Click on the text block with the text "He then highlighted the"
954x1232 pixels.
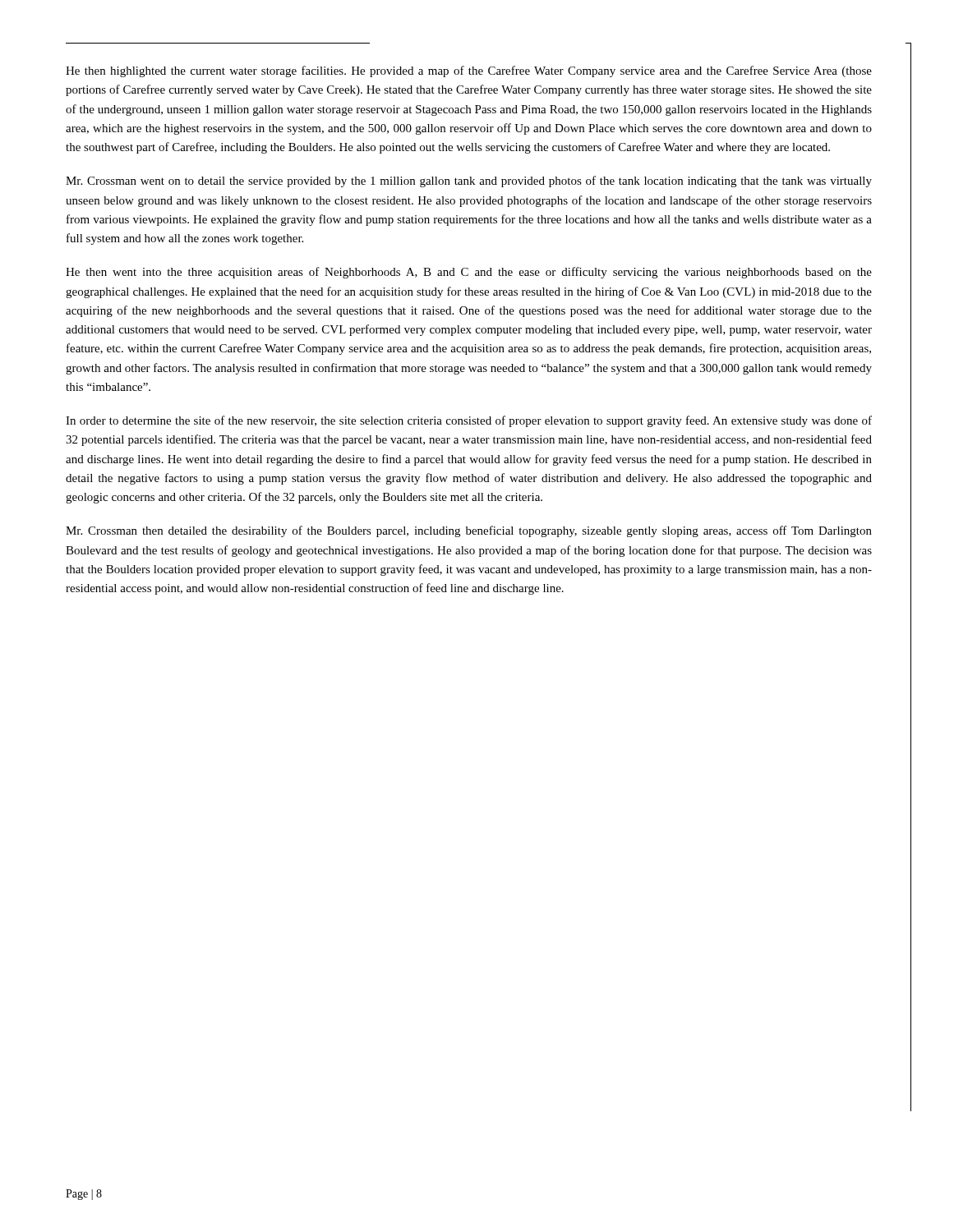(469, 109)
